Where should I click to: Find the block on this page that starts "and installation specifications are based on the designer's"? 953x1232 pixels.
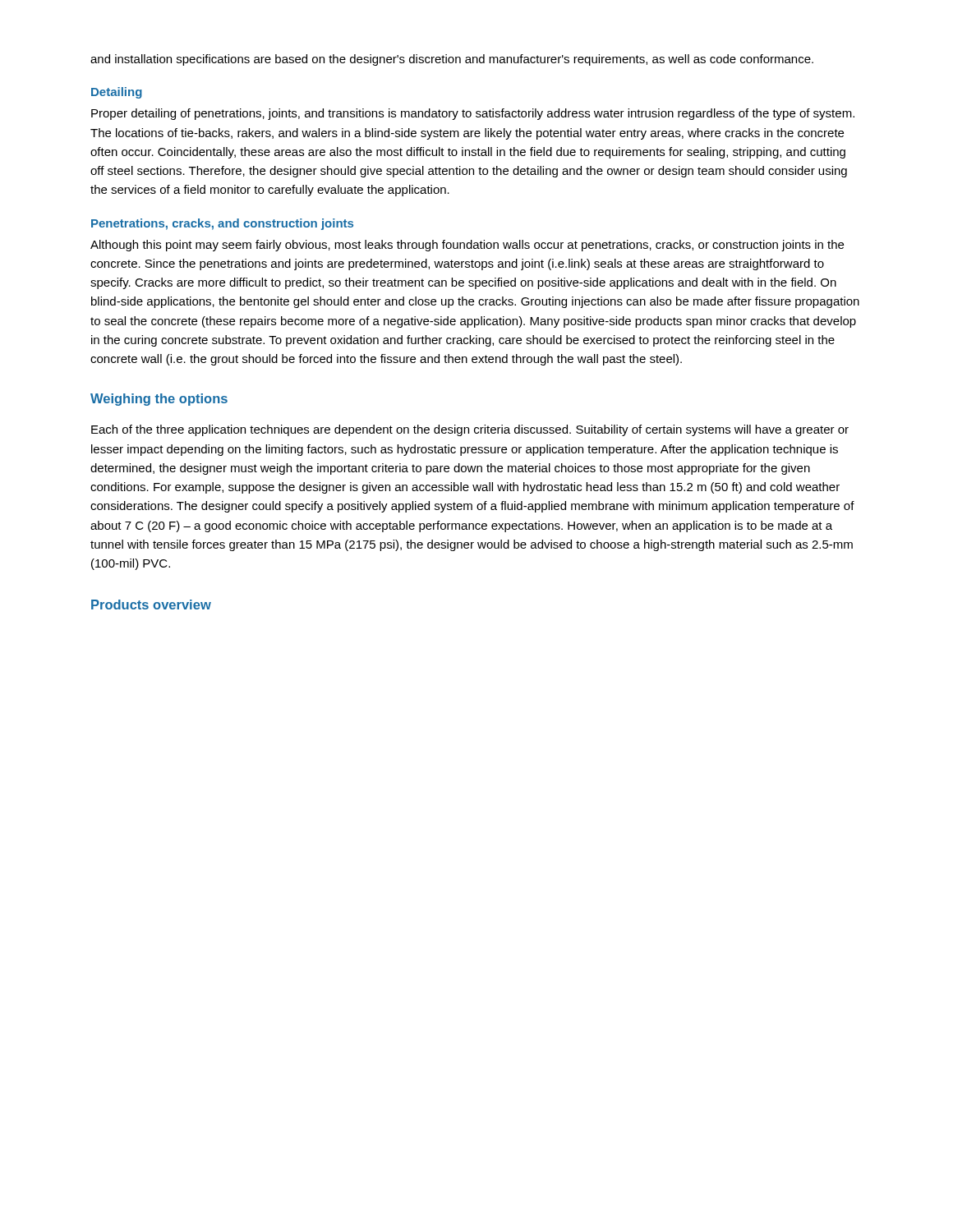click(452, 59)
